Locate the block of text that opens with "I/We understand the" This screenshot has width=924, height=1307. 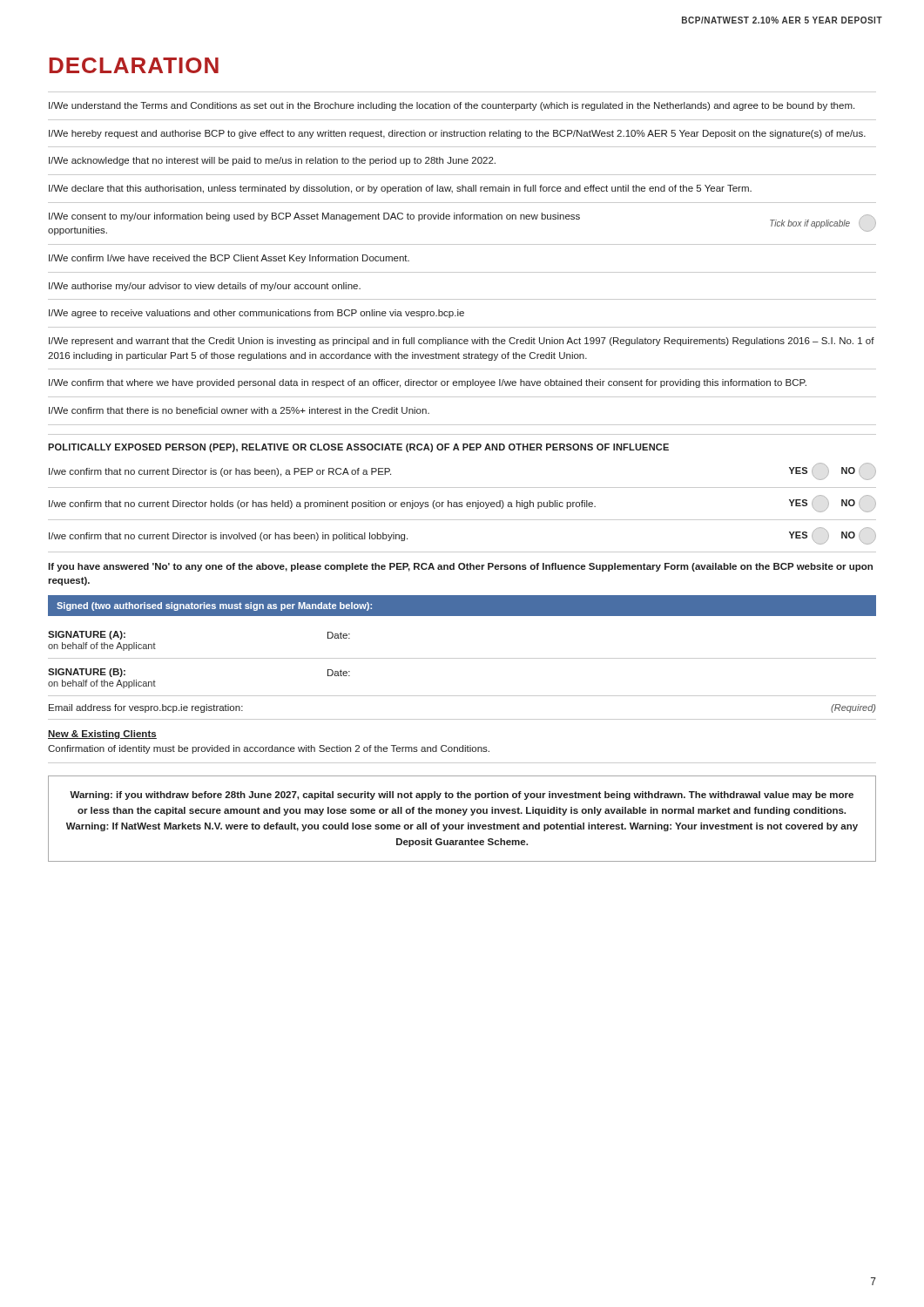[x=452, y=105]
